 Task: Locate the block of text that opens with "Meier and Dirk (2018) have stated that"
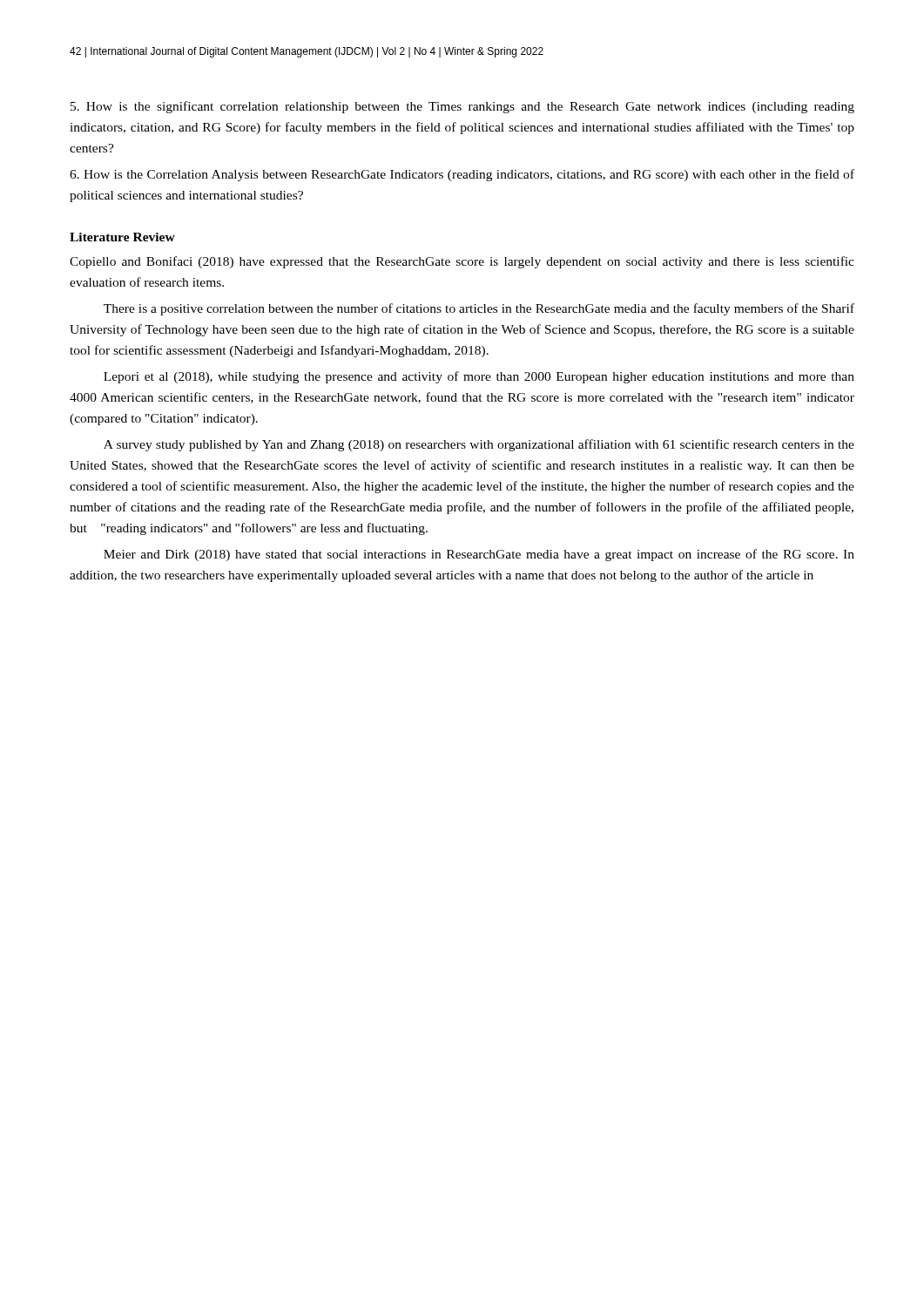click(x=462, y=565)
